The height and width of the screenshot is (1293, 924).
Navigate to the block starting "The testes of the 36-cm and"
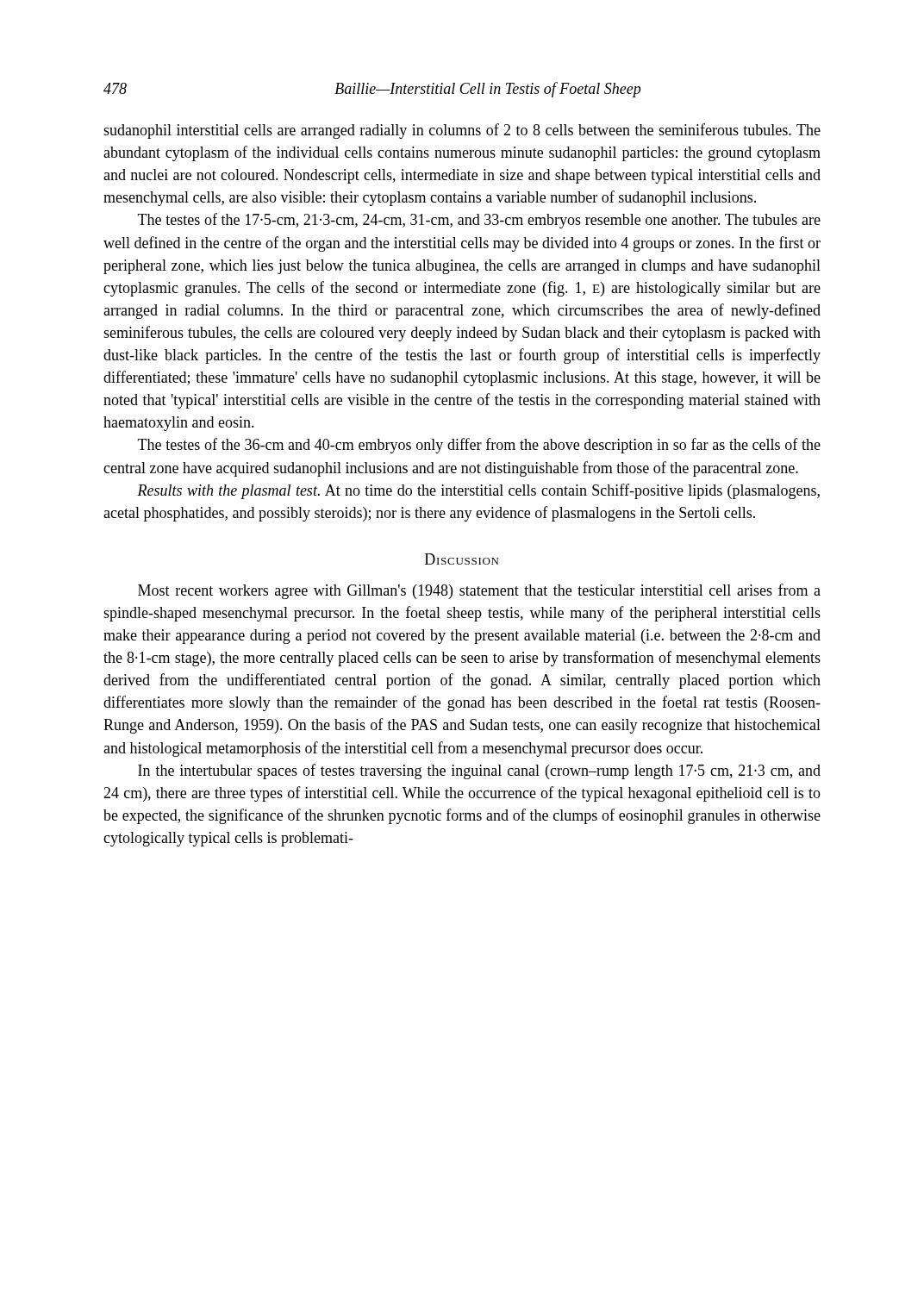(x=462, y=456)
